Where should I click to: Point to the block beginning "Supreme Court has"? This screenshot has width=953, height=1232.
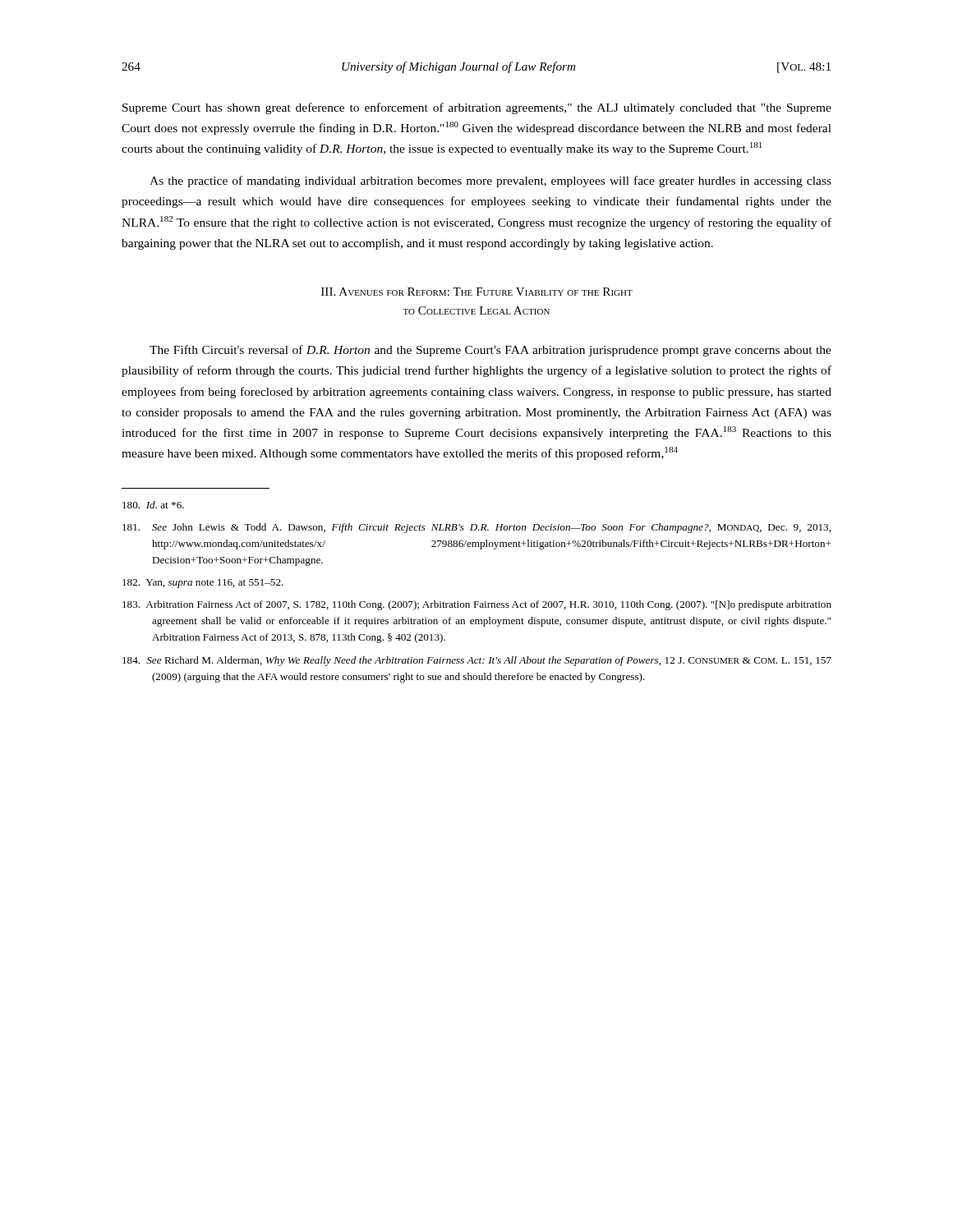pos(476,128)
